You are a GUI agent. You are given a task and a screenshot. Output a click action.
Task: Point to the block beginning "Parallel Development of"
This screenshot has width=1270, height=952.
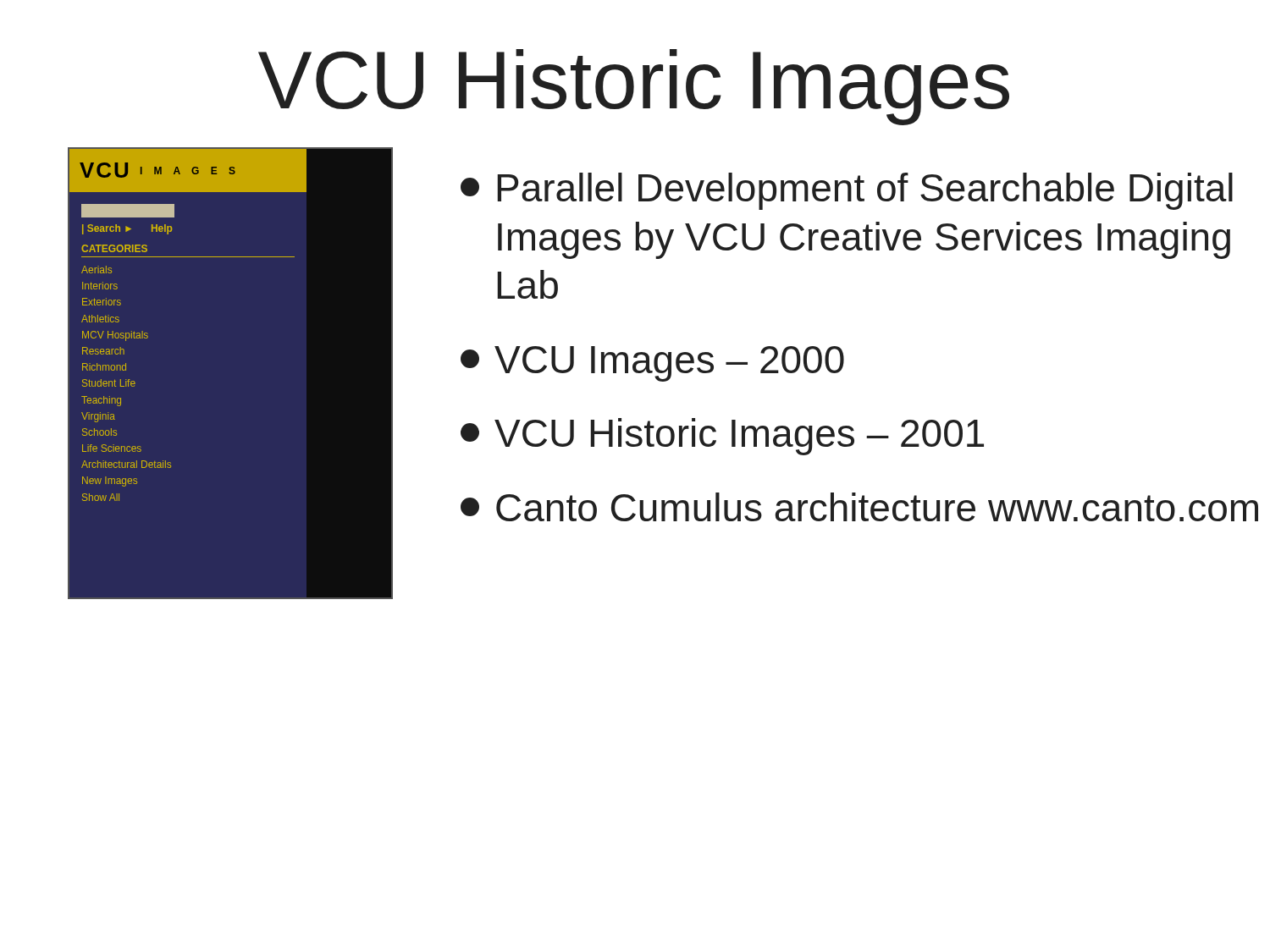[x=865, y=237]
